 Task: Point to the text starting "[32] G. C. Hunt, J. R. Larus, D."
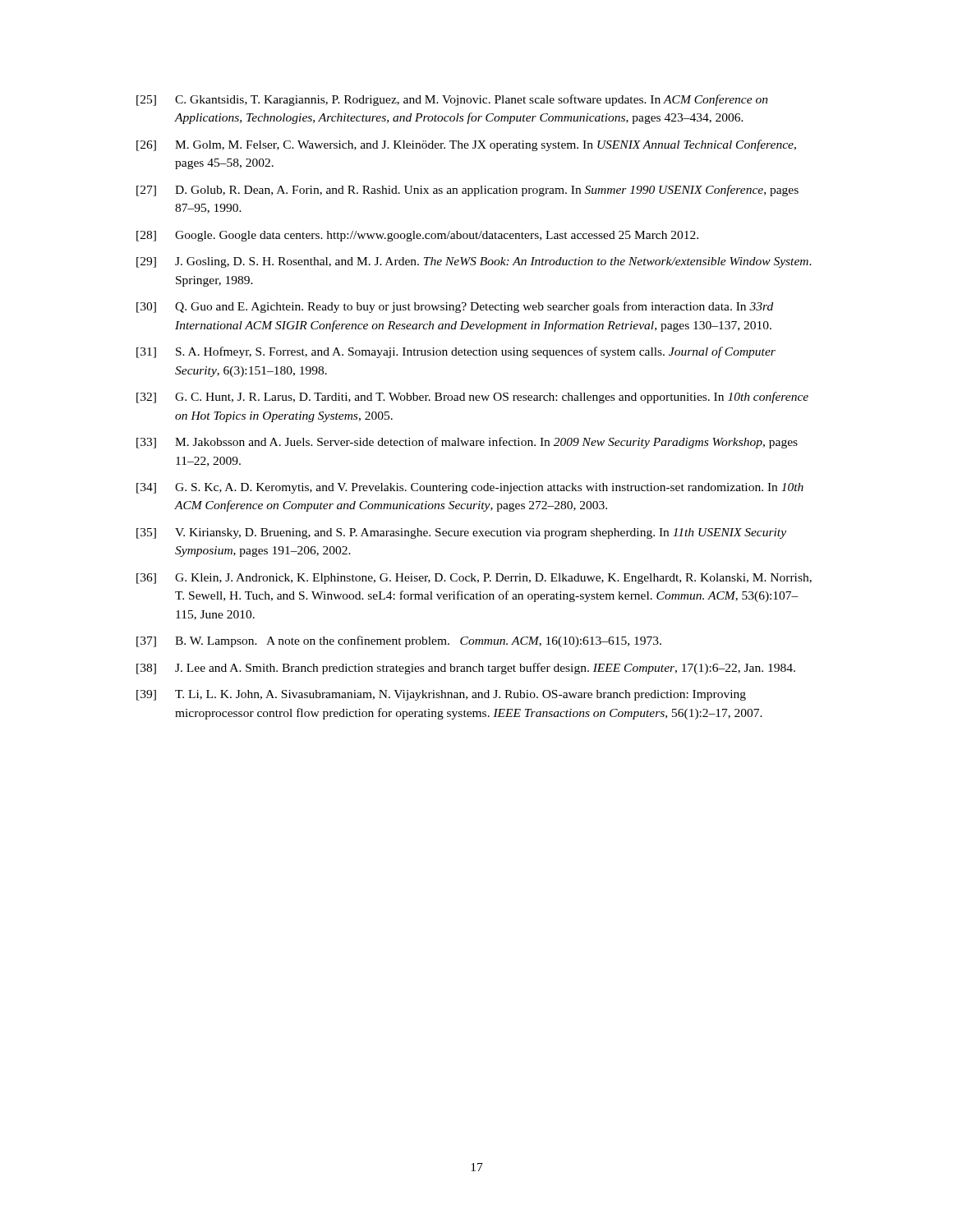[476, 406]
